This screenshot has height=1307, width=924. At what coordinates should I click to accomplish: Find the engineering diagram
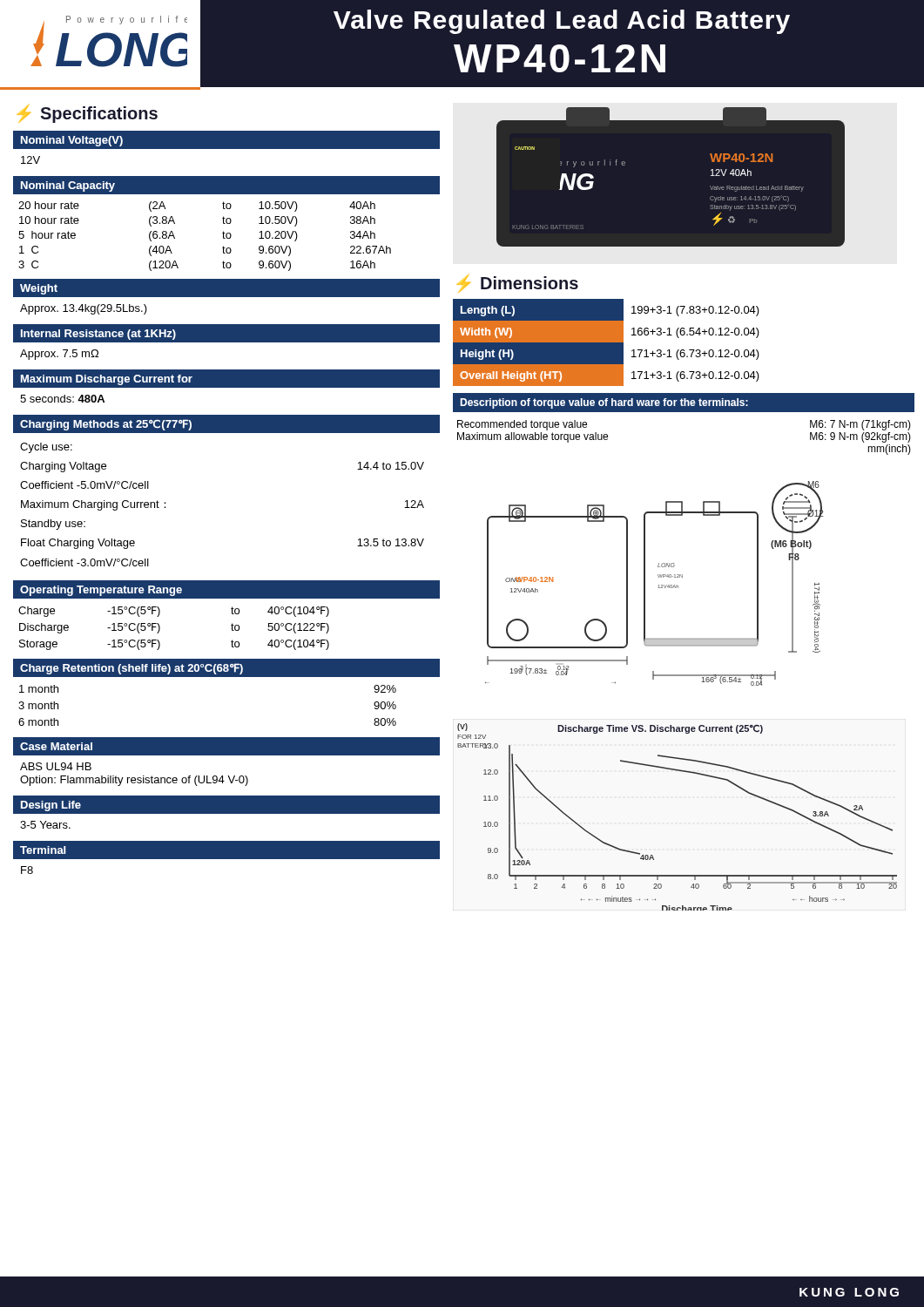[x=679, y=588]
